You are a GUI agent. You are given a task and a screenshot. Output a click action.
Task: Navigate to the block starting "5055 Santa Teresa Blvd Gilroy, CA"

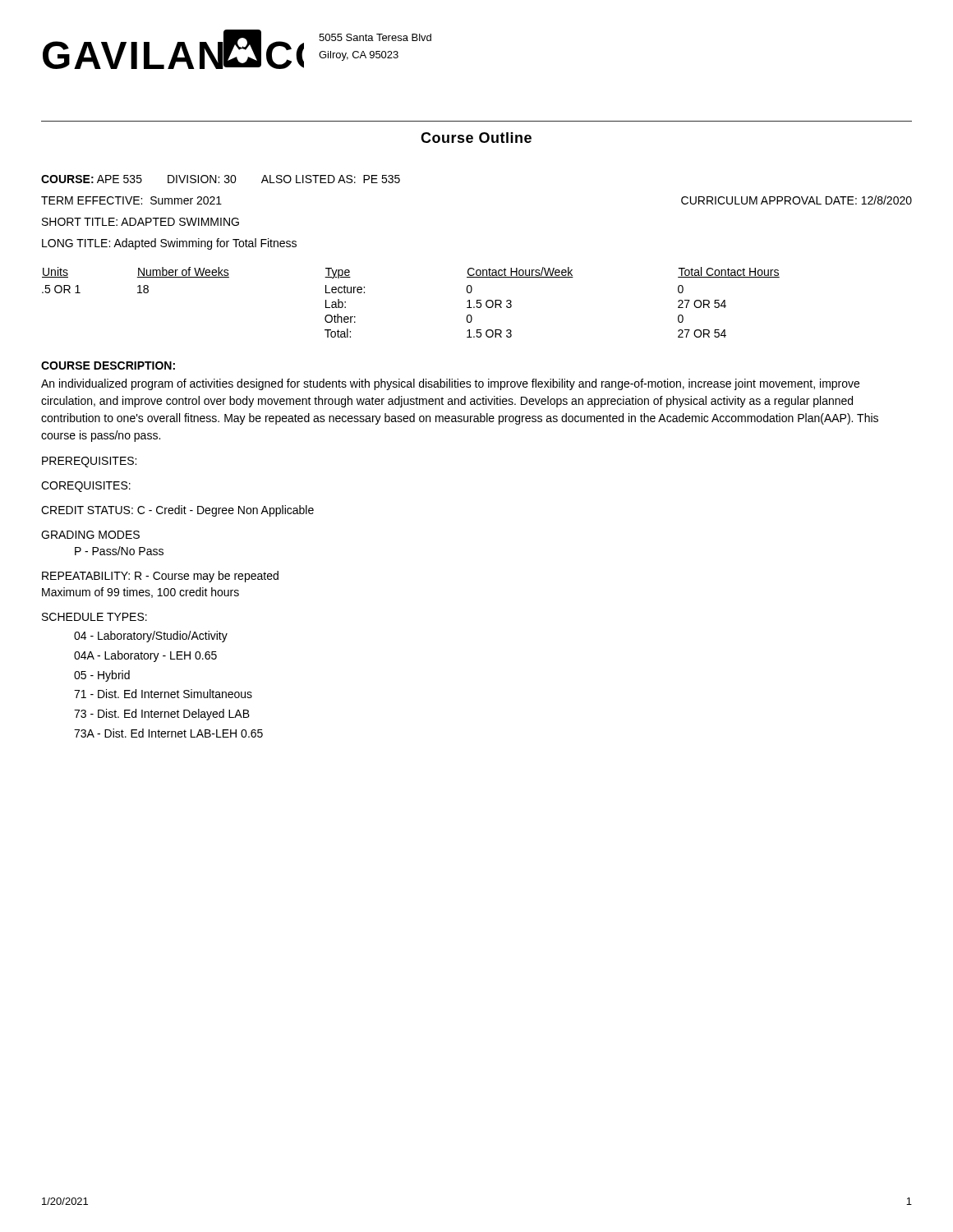coord(375,46)
